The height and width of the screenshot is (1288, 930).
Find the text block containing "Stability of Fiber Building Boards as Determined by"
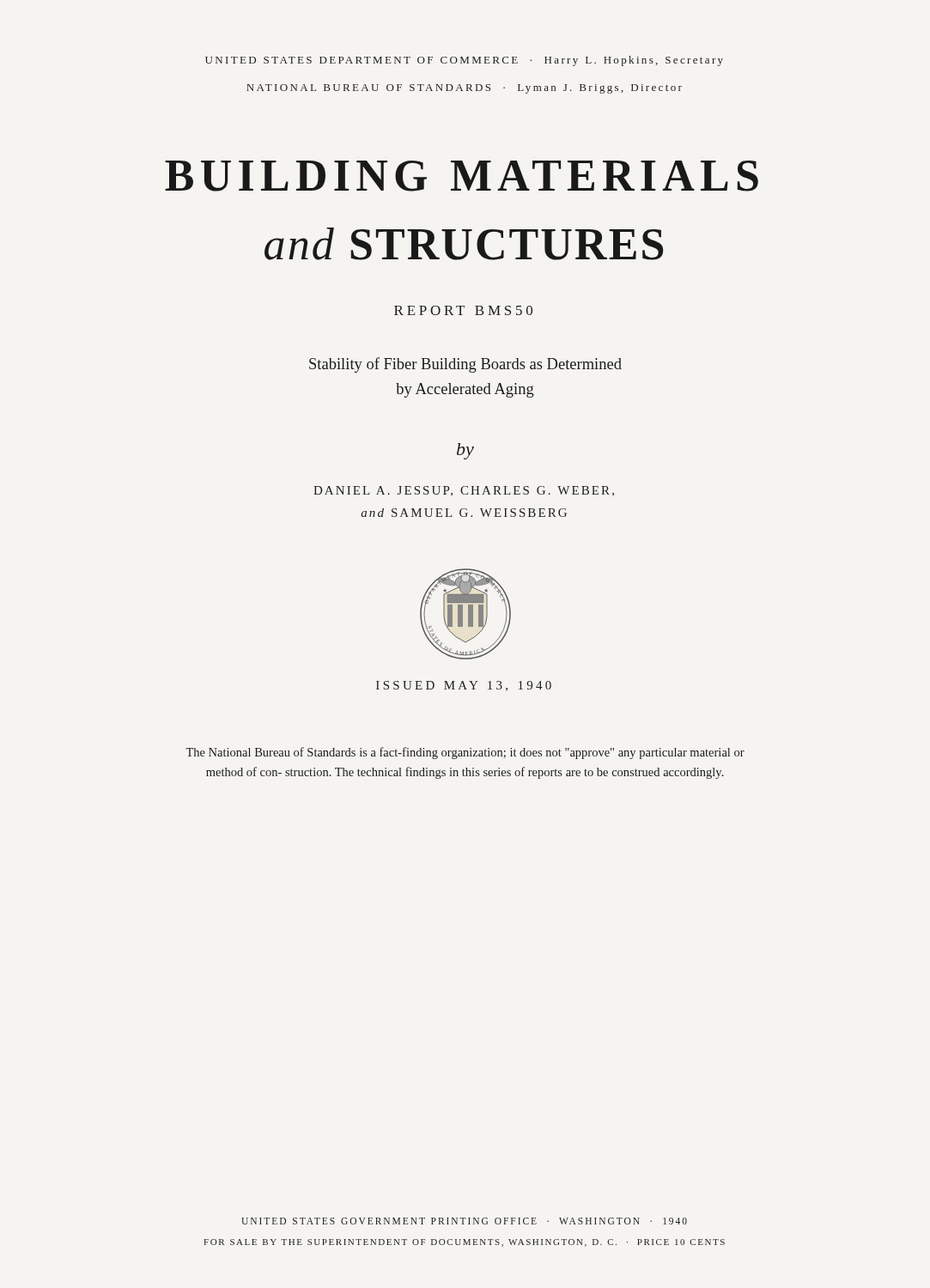click(465, 376)
